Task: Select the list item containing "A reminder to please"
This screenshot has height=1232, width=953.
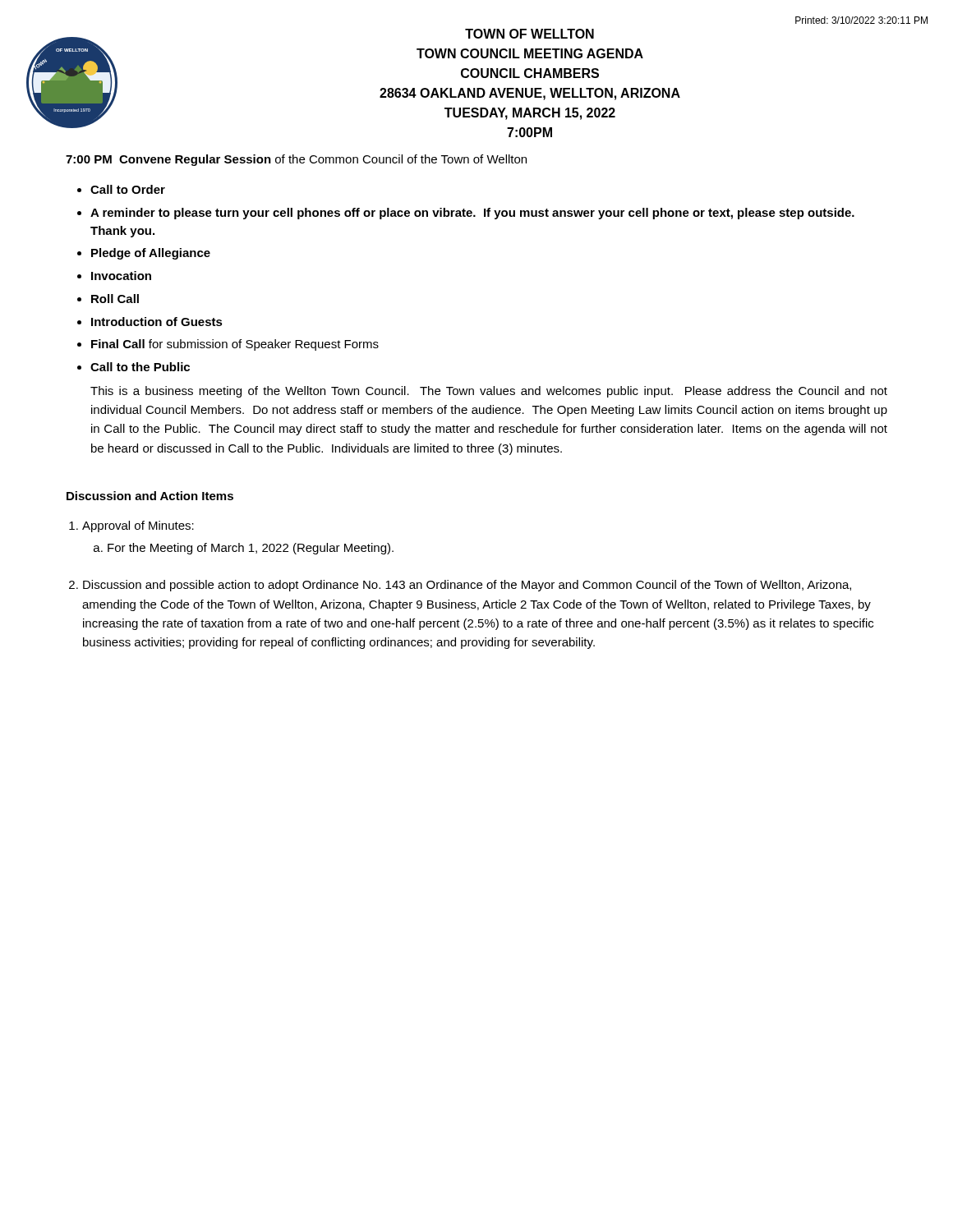Action: (x=474, y=221)
